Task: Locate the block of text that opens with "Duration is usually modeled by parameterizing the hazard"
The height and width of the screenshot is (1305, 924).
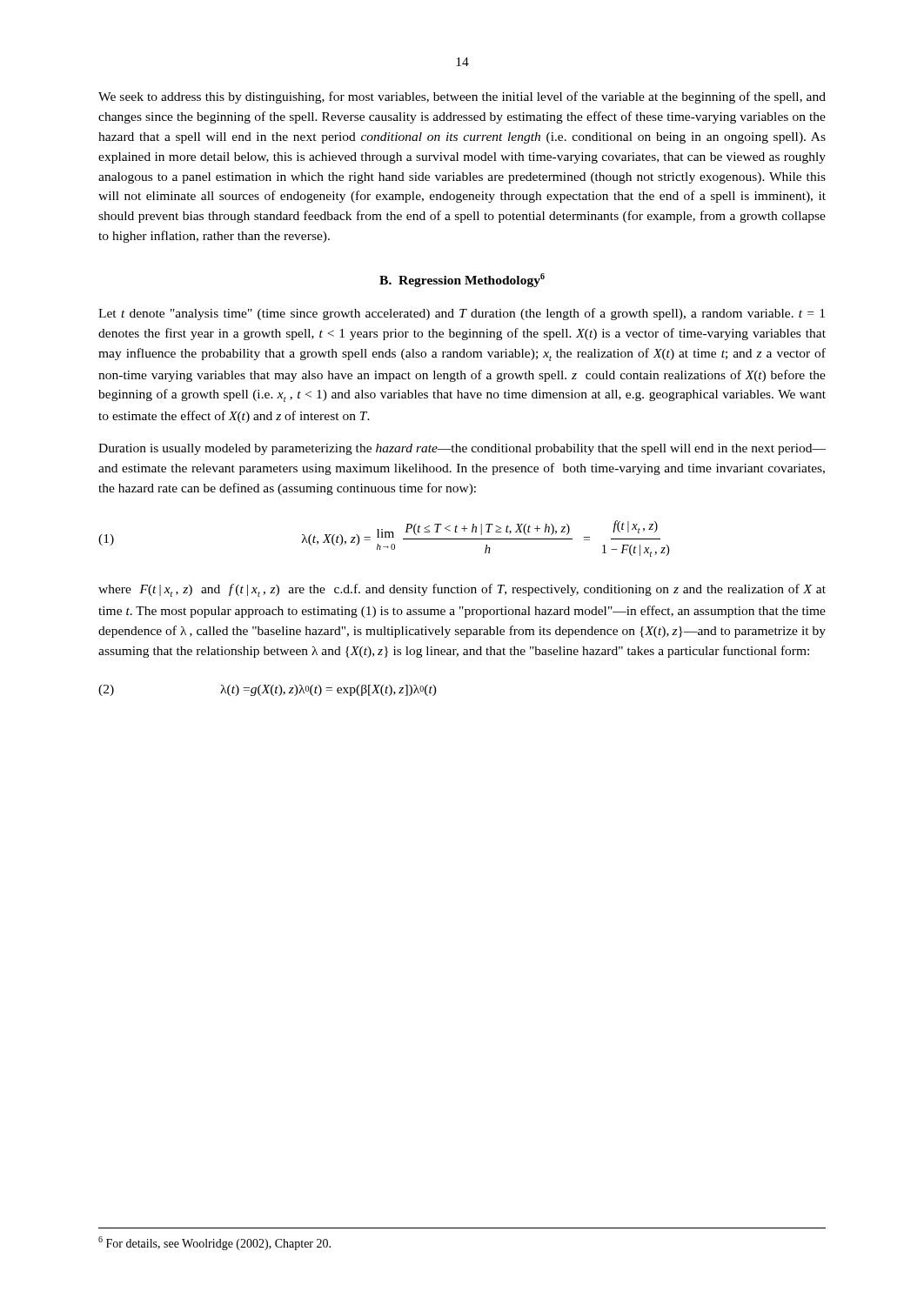Action: [462, 468]
